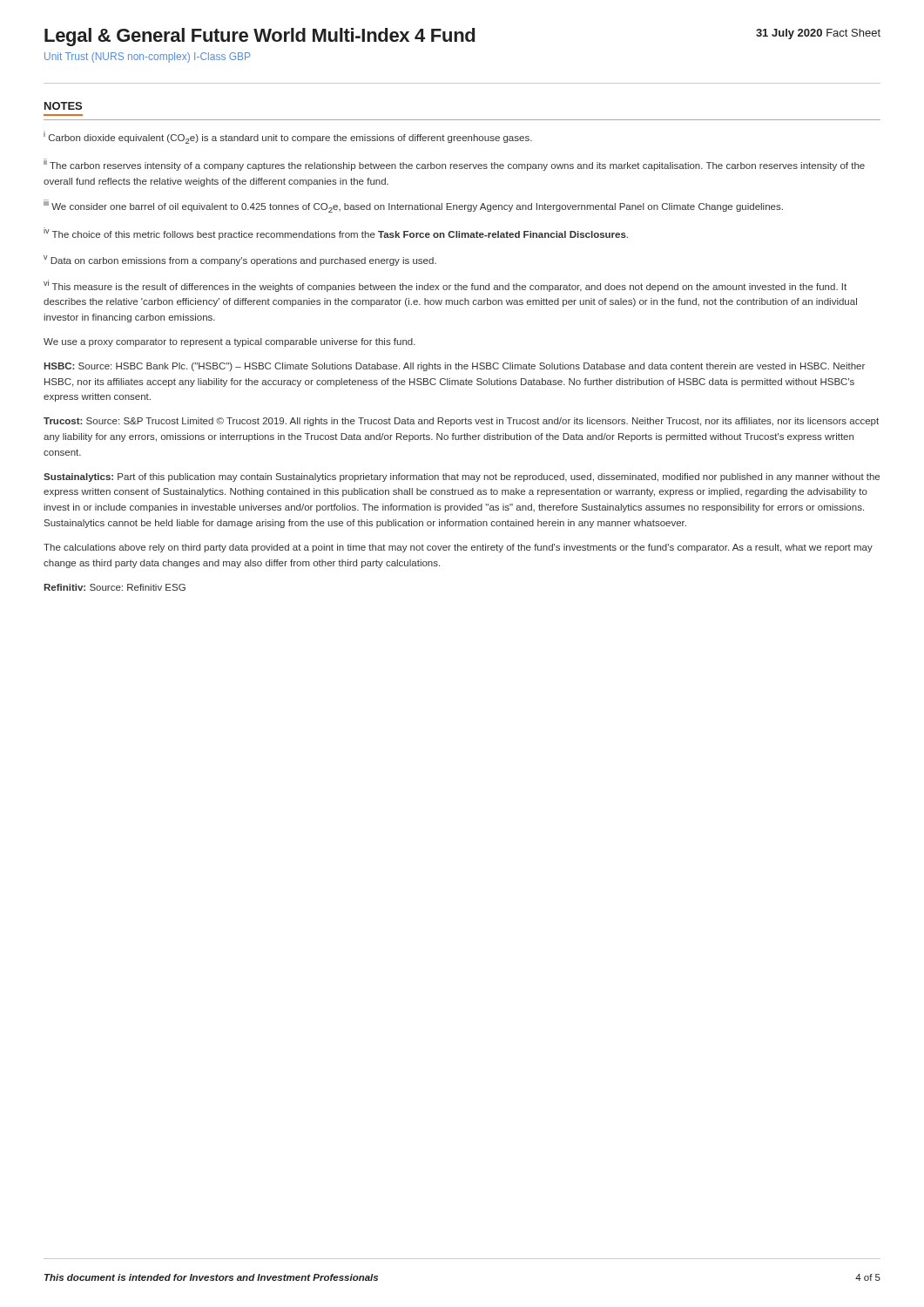Click the passage that begins "Trucost: Source: S&P Trucost"
This screenshot has width=924, height=1307.
[x=461, y=437]
